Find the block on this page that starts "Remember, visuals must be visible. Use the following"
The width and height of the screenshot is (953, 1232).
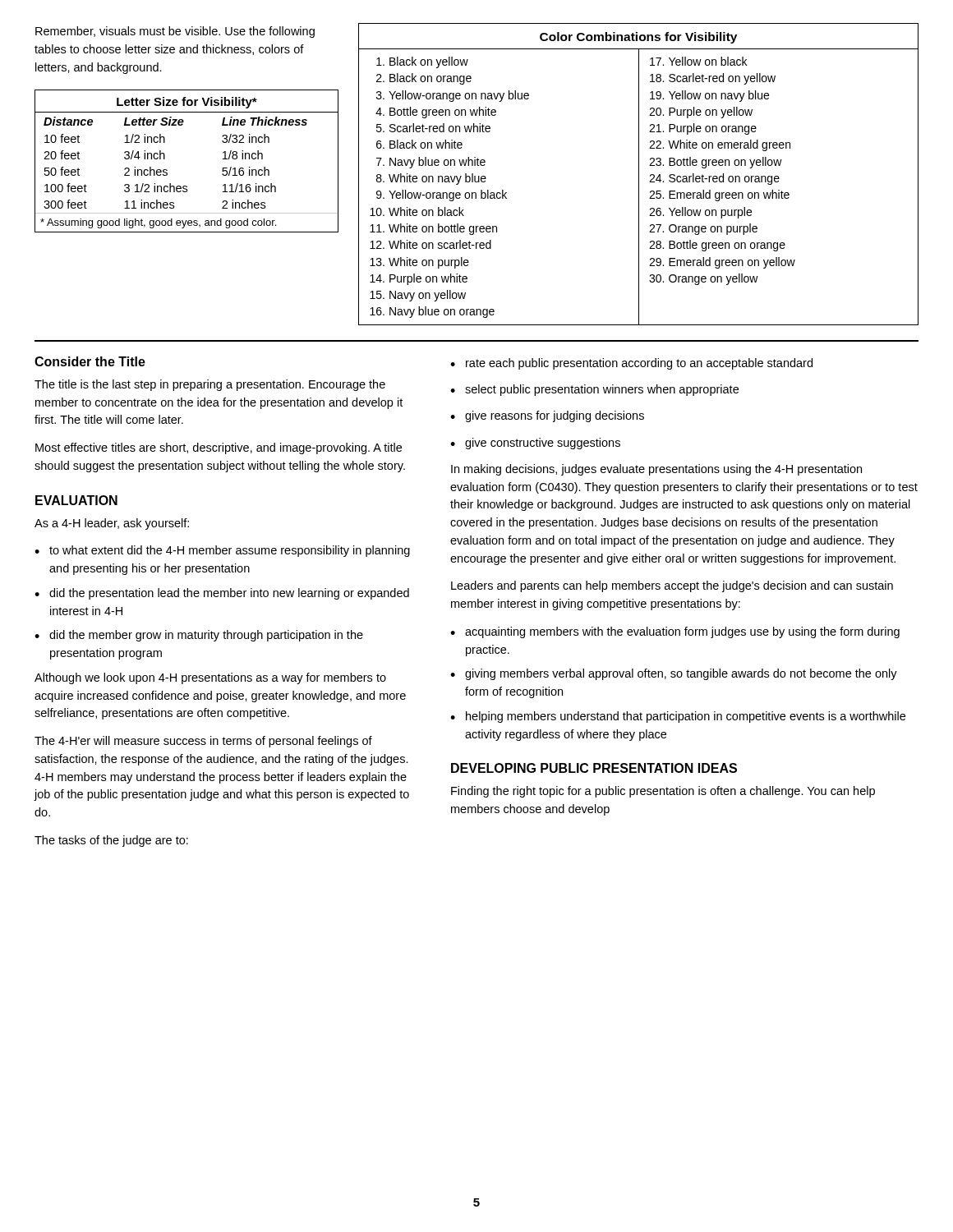click(x=175, y=49)
